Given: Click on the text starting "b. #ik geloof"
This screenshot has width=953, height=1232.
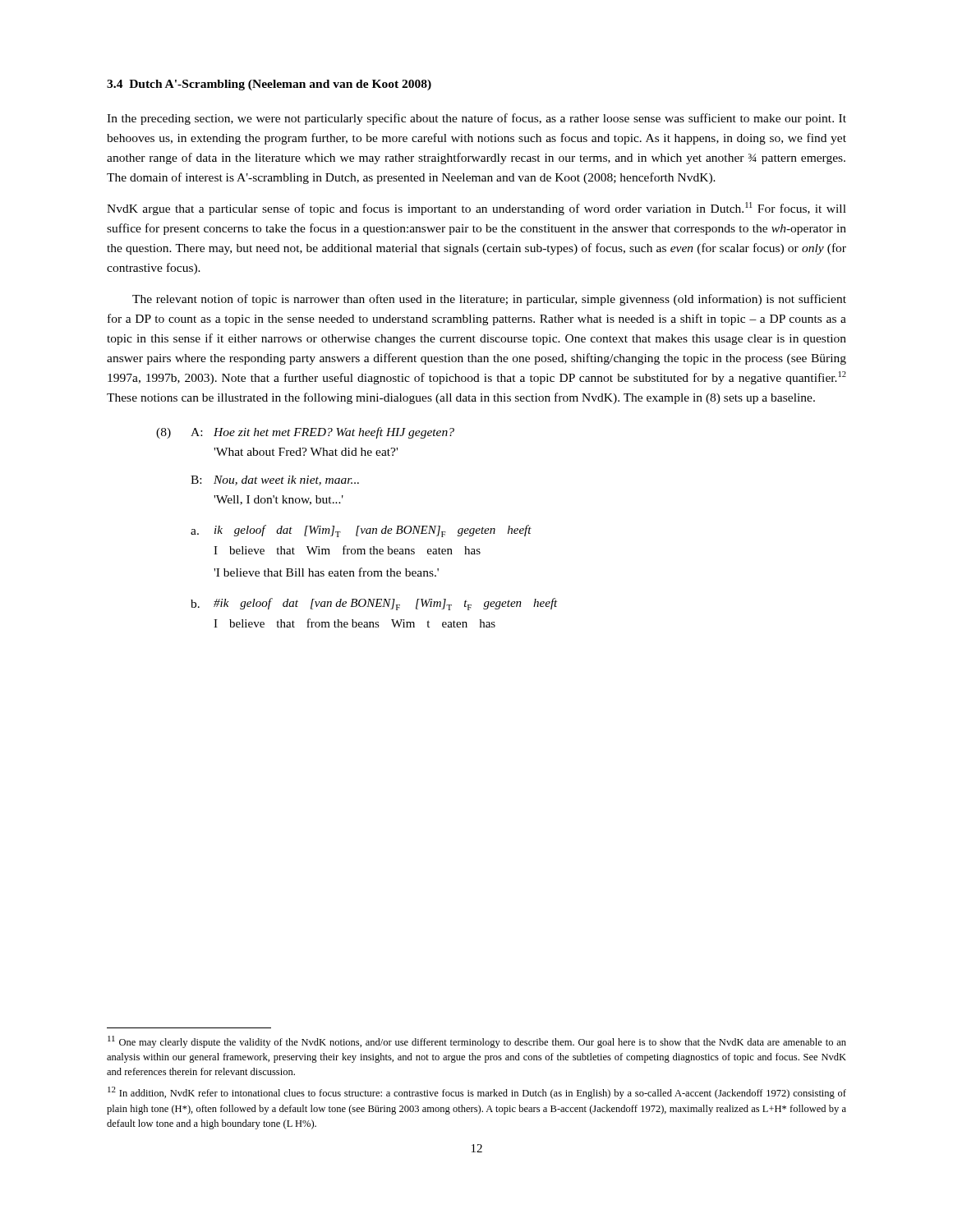Looking at the screenshot, I should pos(374,613).
